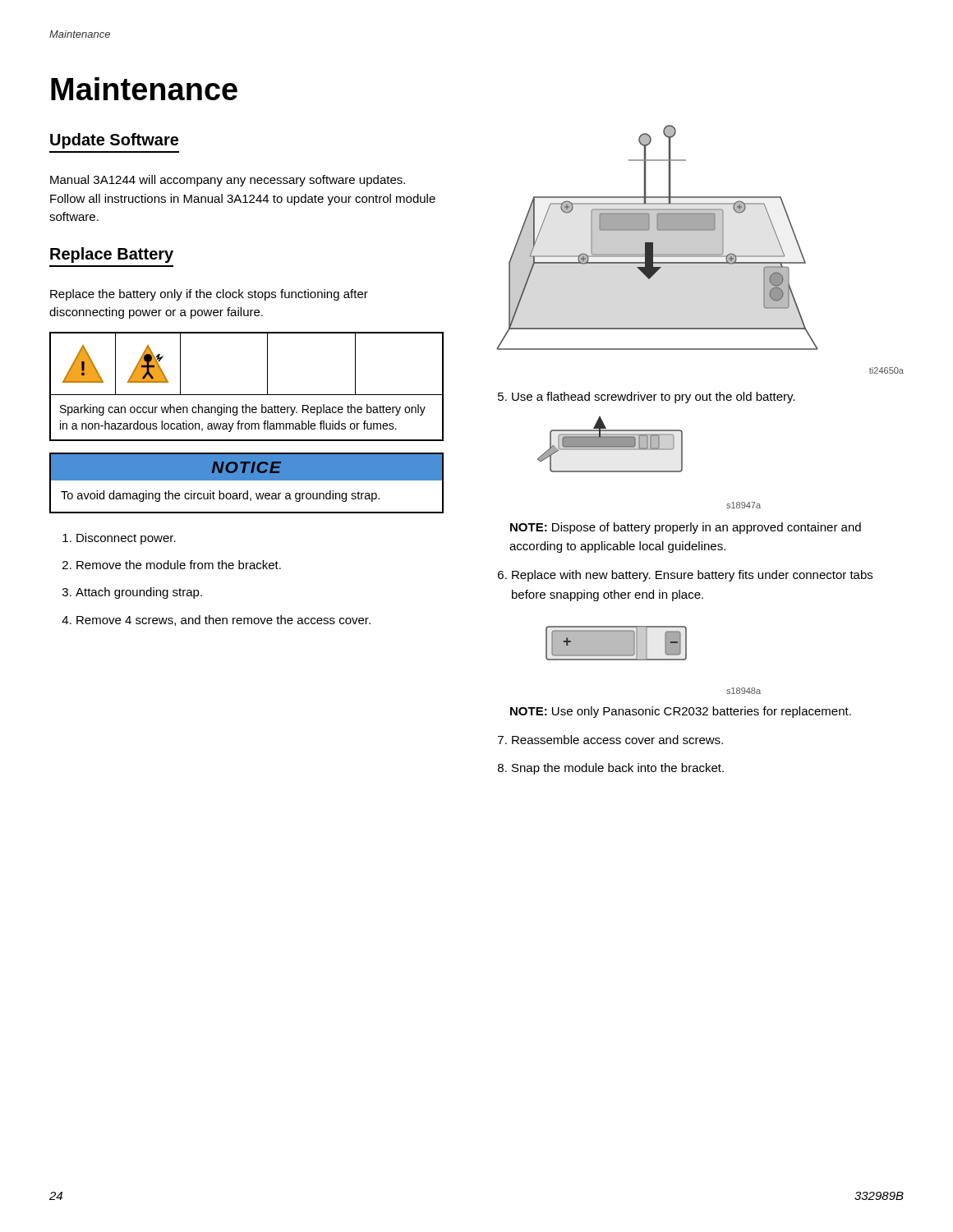
Task: Locate the section header that says "Replace Battery"
Action: (x=111, y=255)
